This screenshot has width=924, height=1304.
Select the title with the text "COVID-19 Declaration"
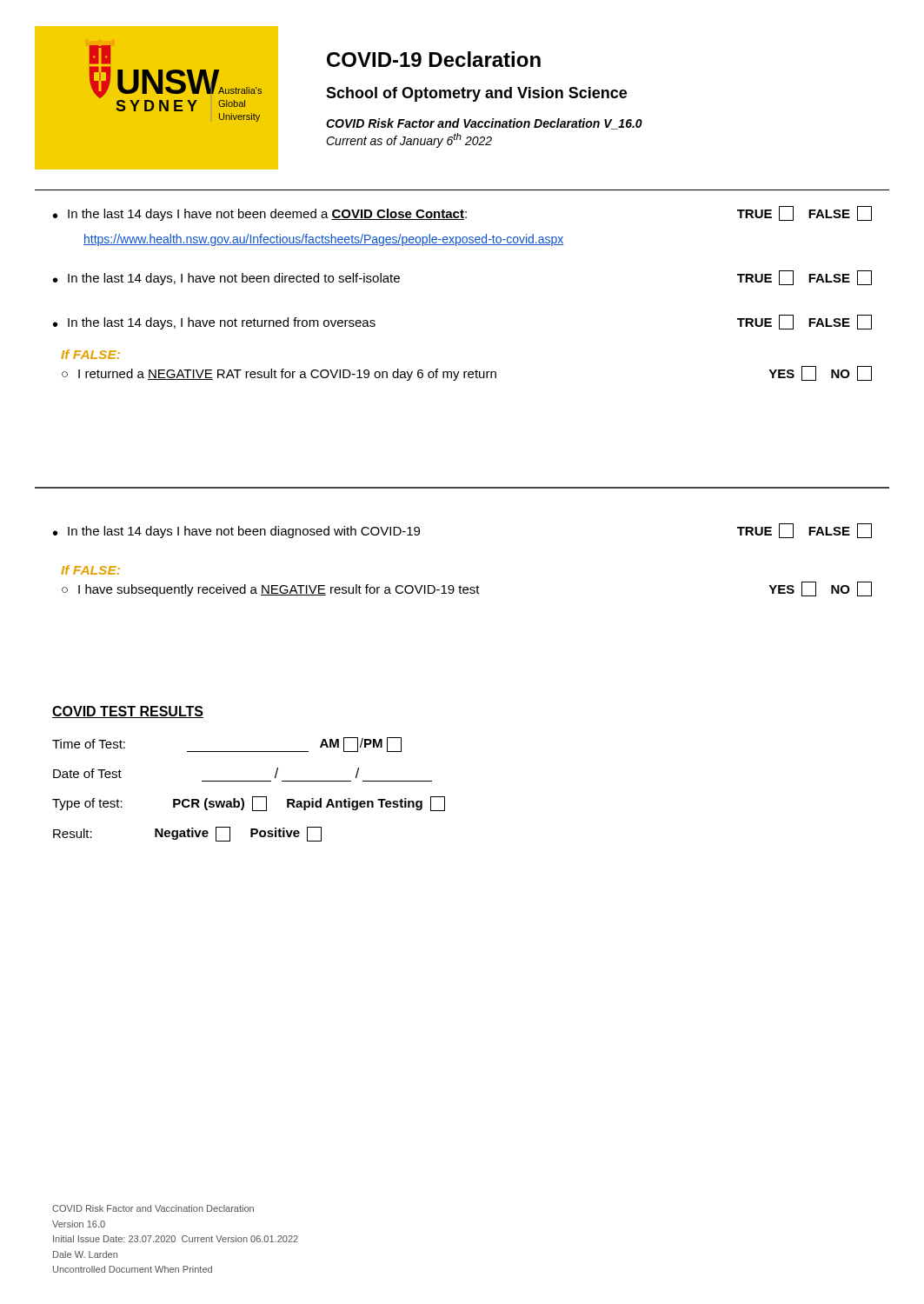pos(434,60)
